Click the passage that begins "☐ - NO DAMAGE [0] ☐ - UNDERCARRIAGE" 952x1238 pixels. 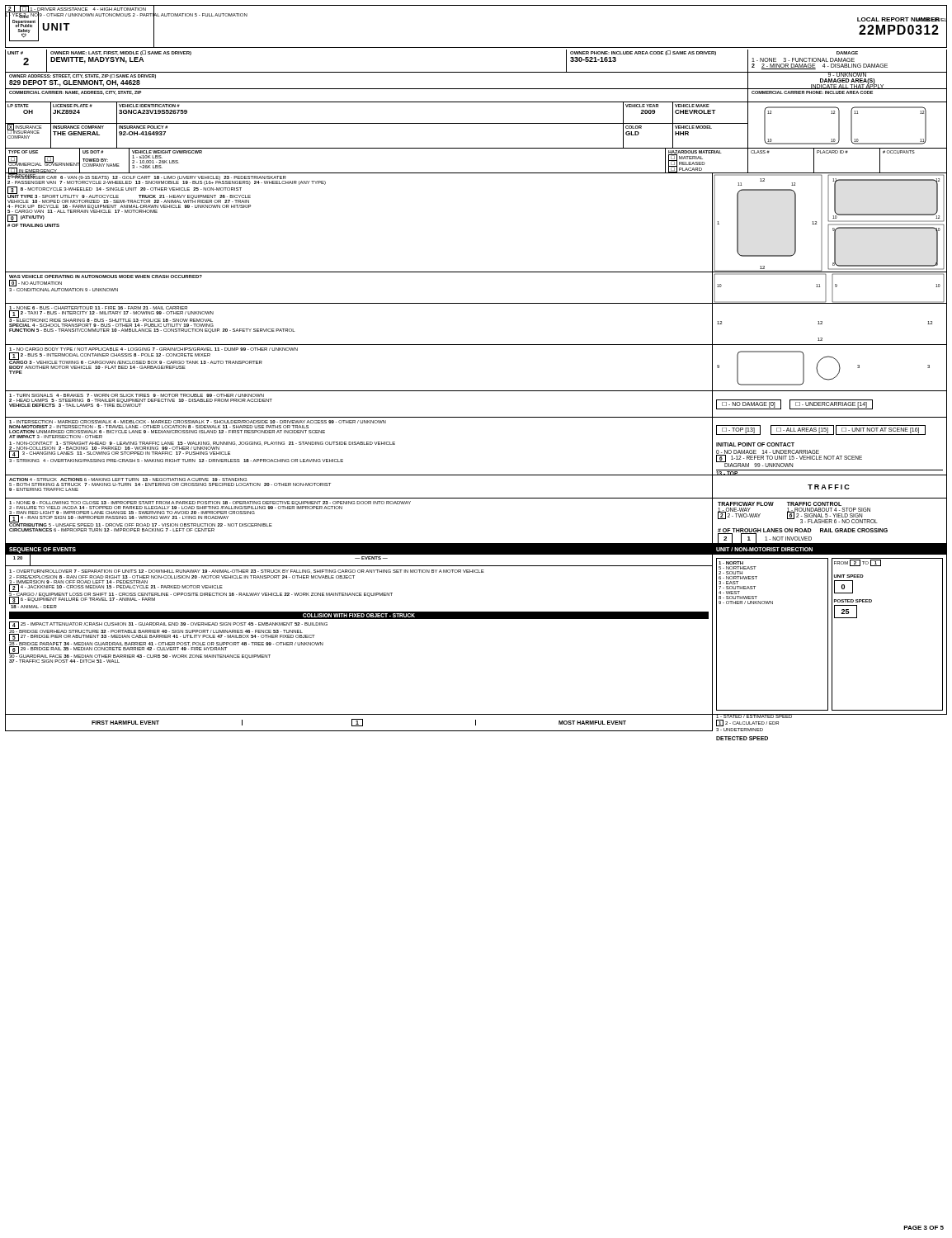(794, 404)
